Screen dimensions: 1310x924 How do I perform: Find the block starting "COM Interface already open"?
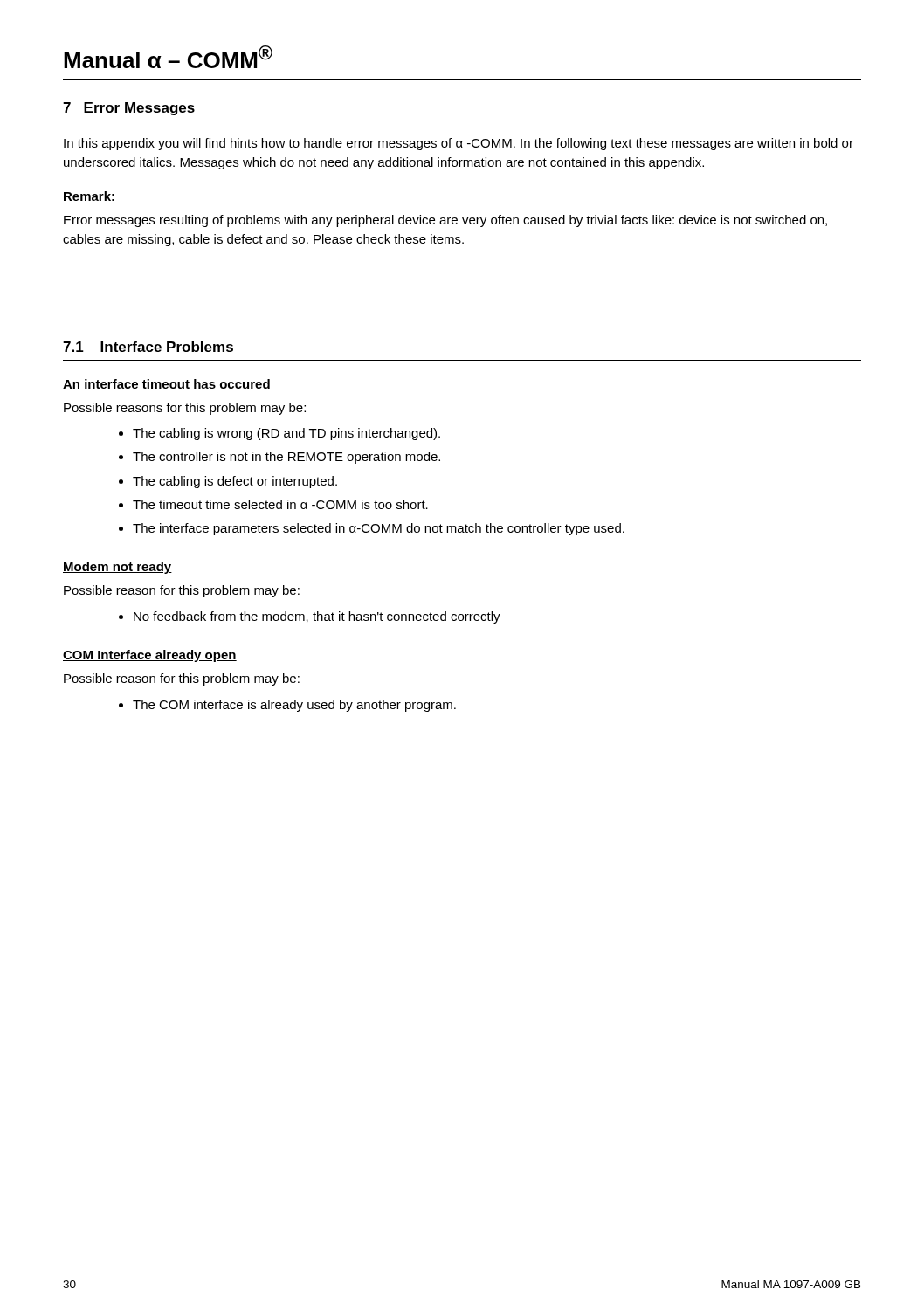(150, 655)
